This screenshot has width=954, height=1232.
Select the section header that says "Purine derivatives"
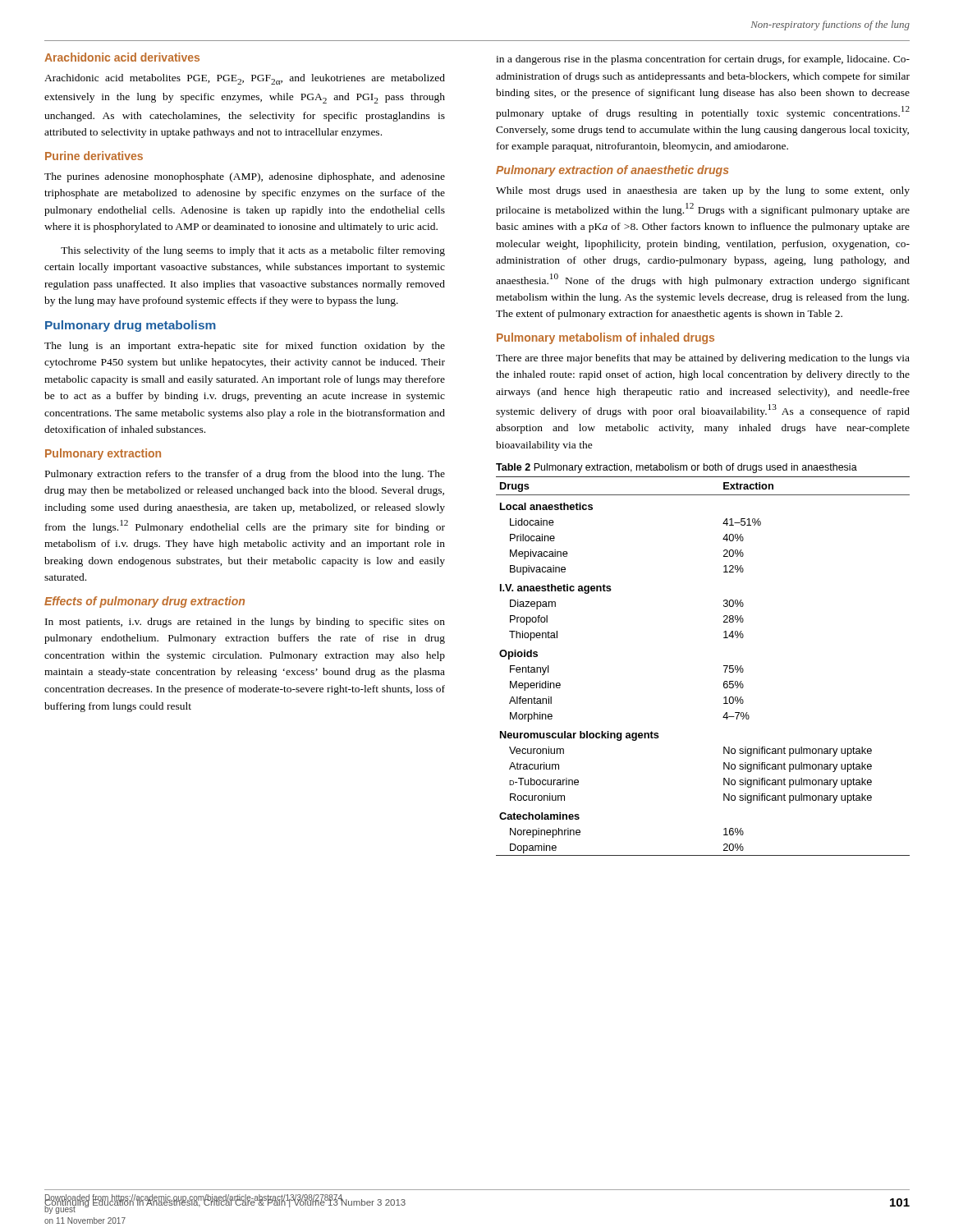pos(94,156)
